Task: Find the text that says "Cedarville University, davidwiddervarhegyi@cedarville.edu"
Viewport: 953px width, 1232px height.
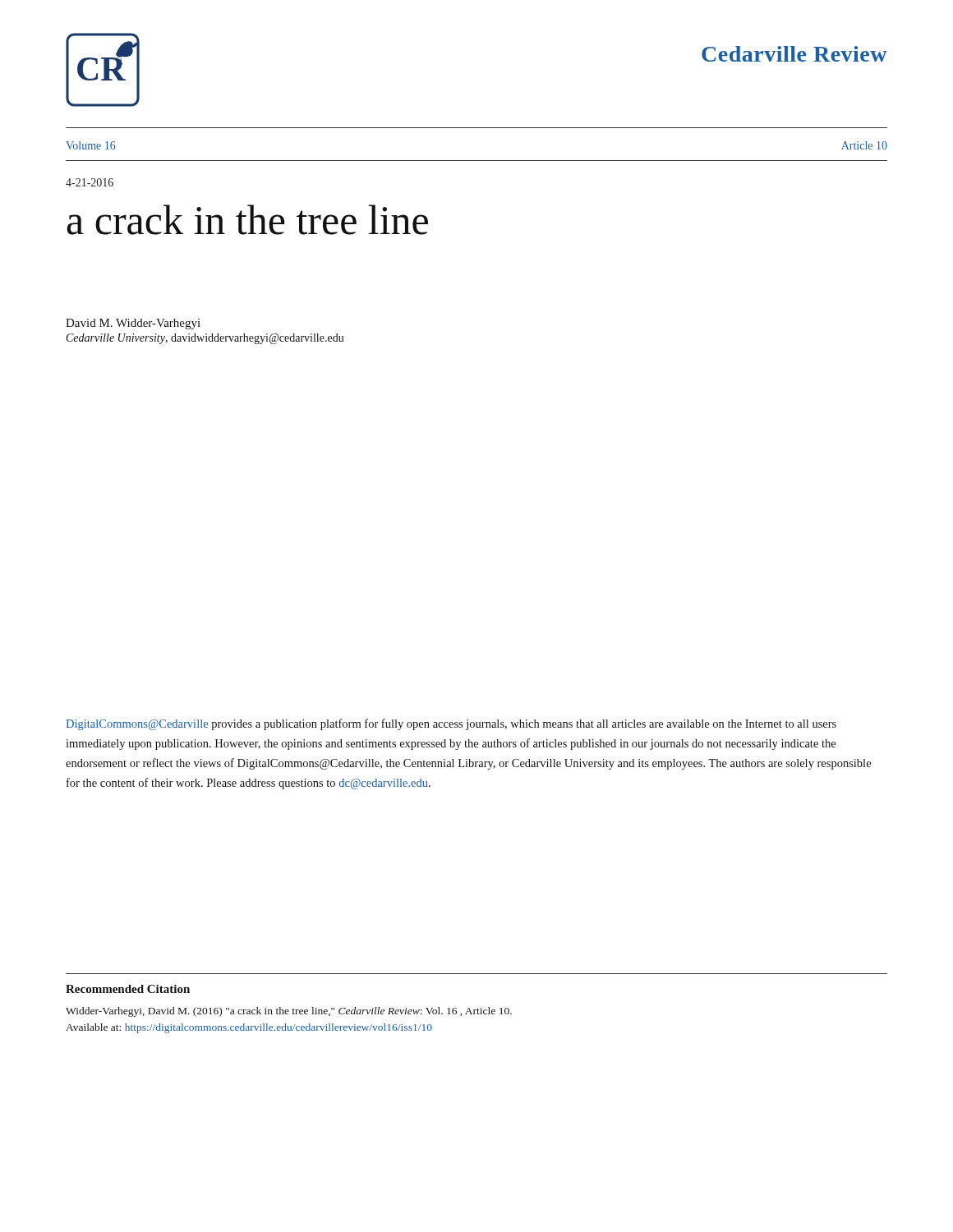Action: [205, 338]
